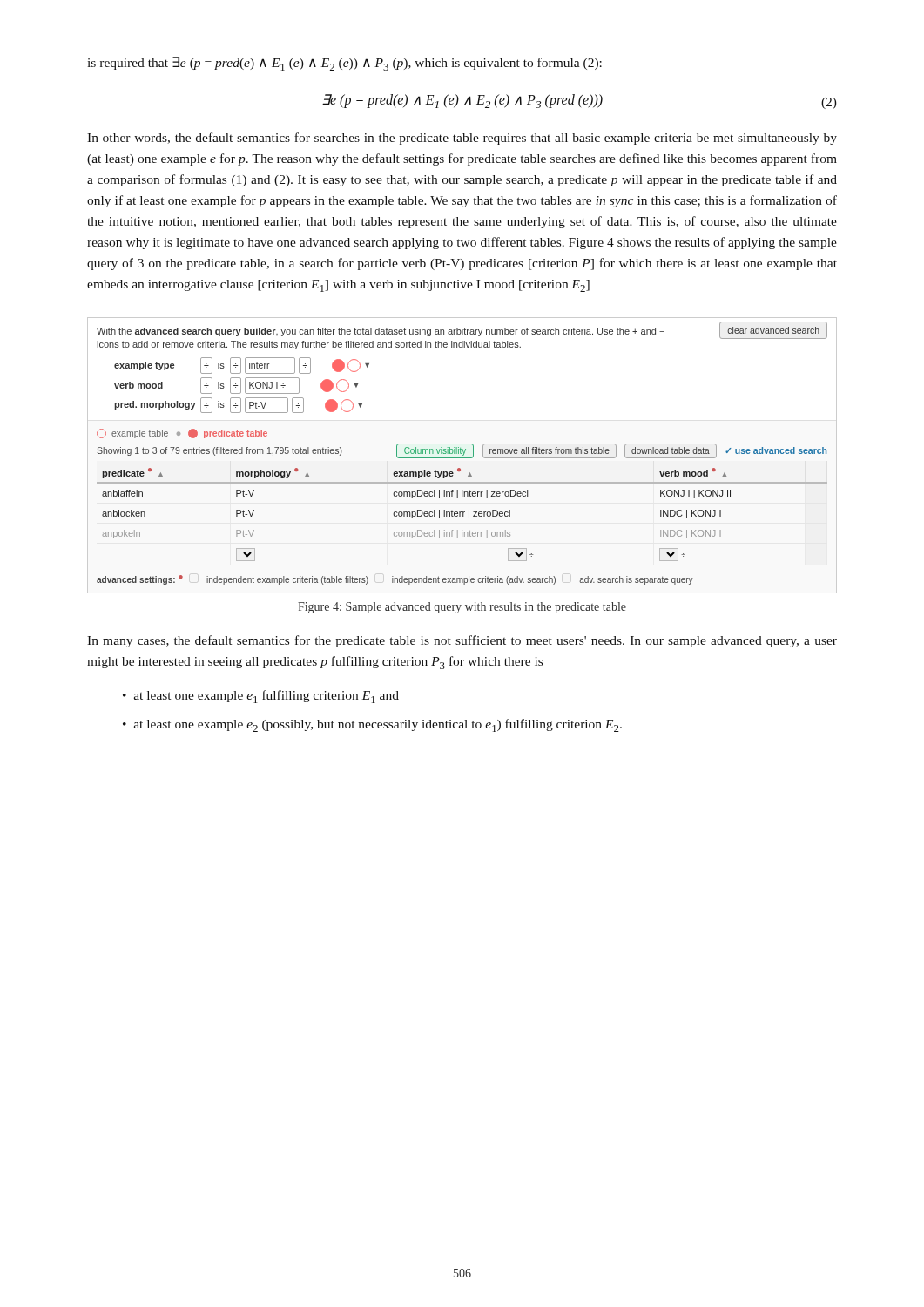Find the screenshot

tap(462, 455)
